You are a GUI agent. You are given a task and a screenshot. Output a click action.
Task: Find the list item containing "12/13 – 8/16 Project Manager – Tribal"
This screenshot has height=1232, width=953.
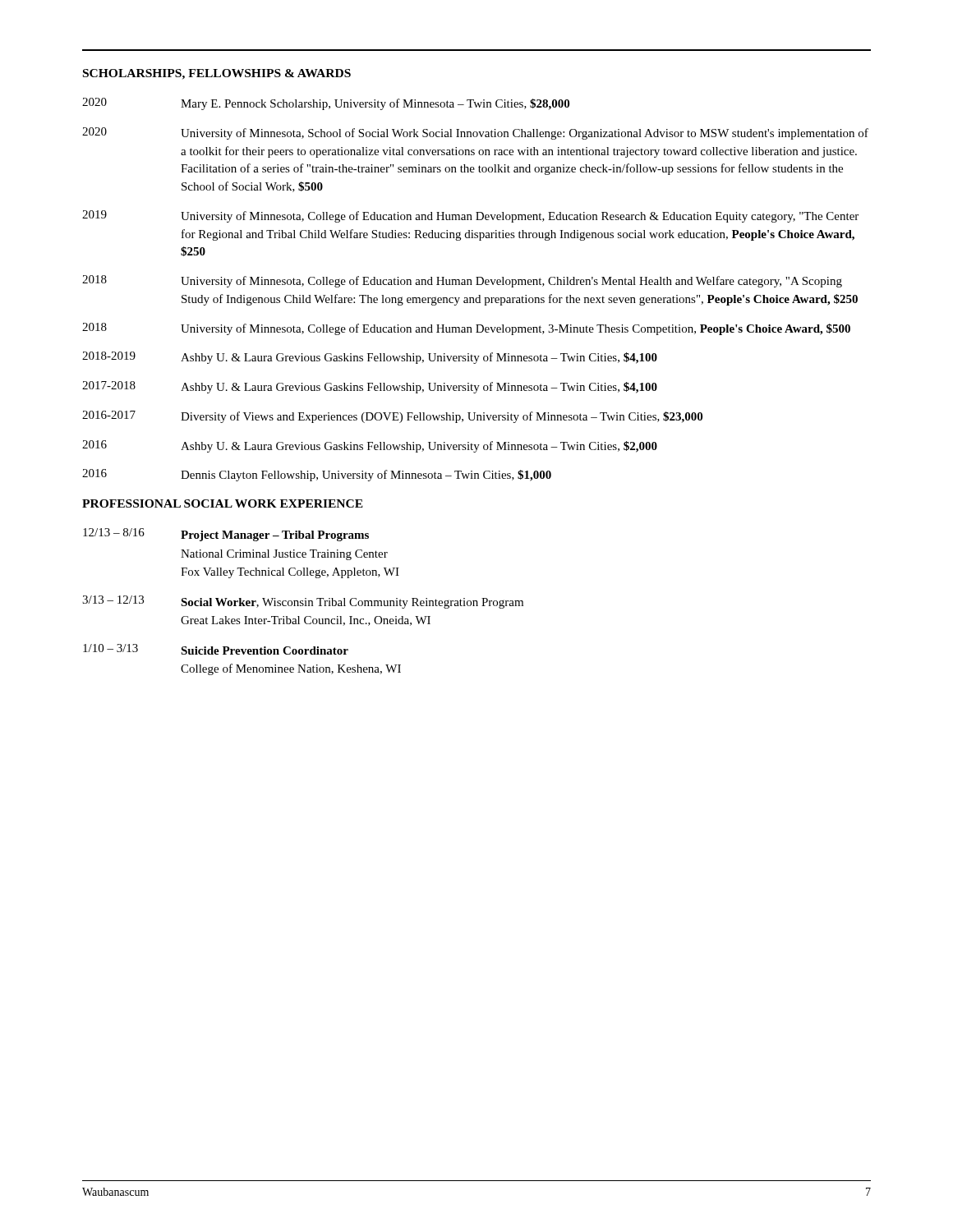click(x=226, y=535)
